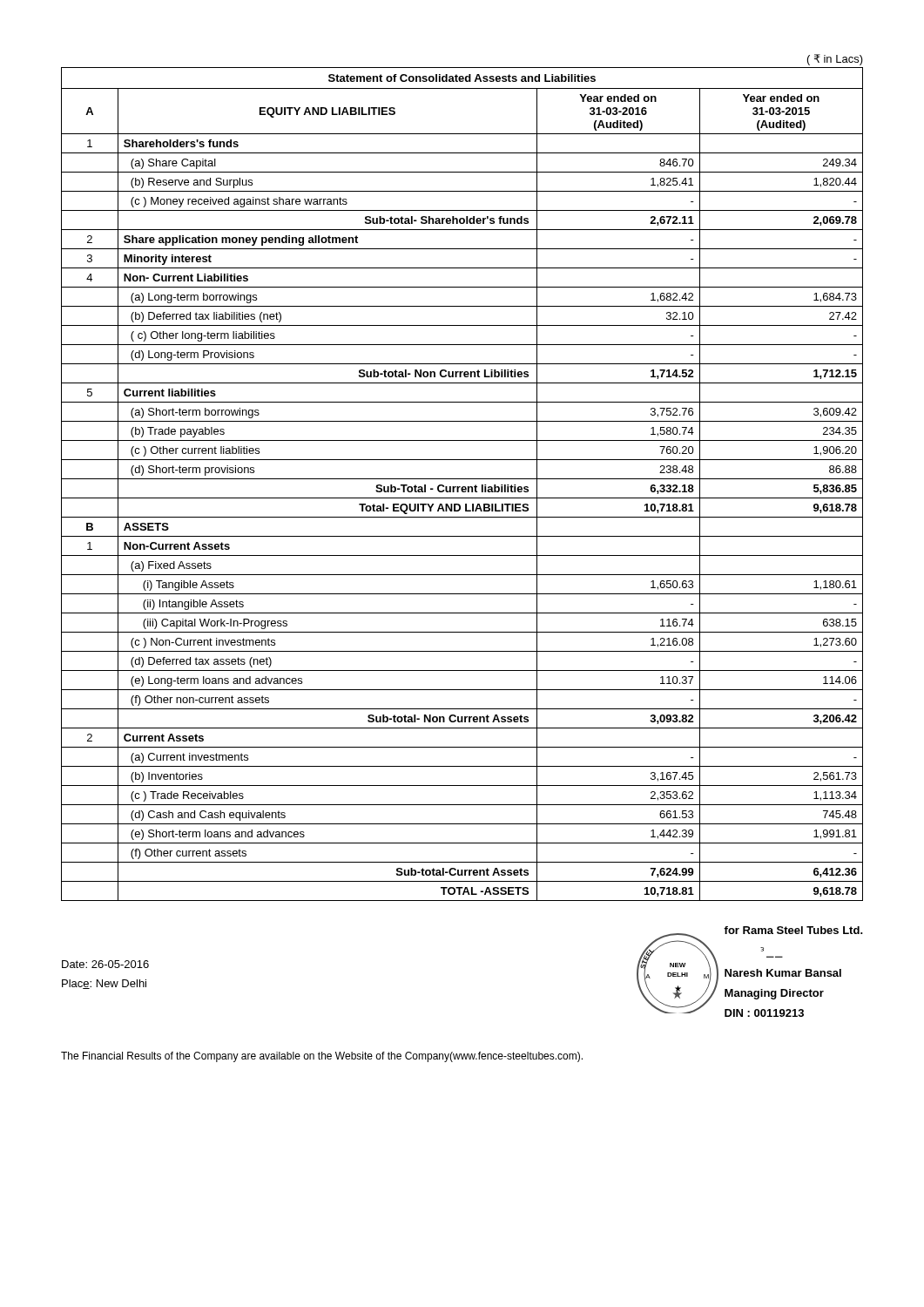
Task: Click on the illustration
Action: (x=677, y=972)
